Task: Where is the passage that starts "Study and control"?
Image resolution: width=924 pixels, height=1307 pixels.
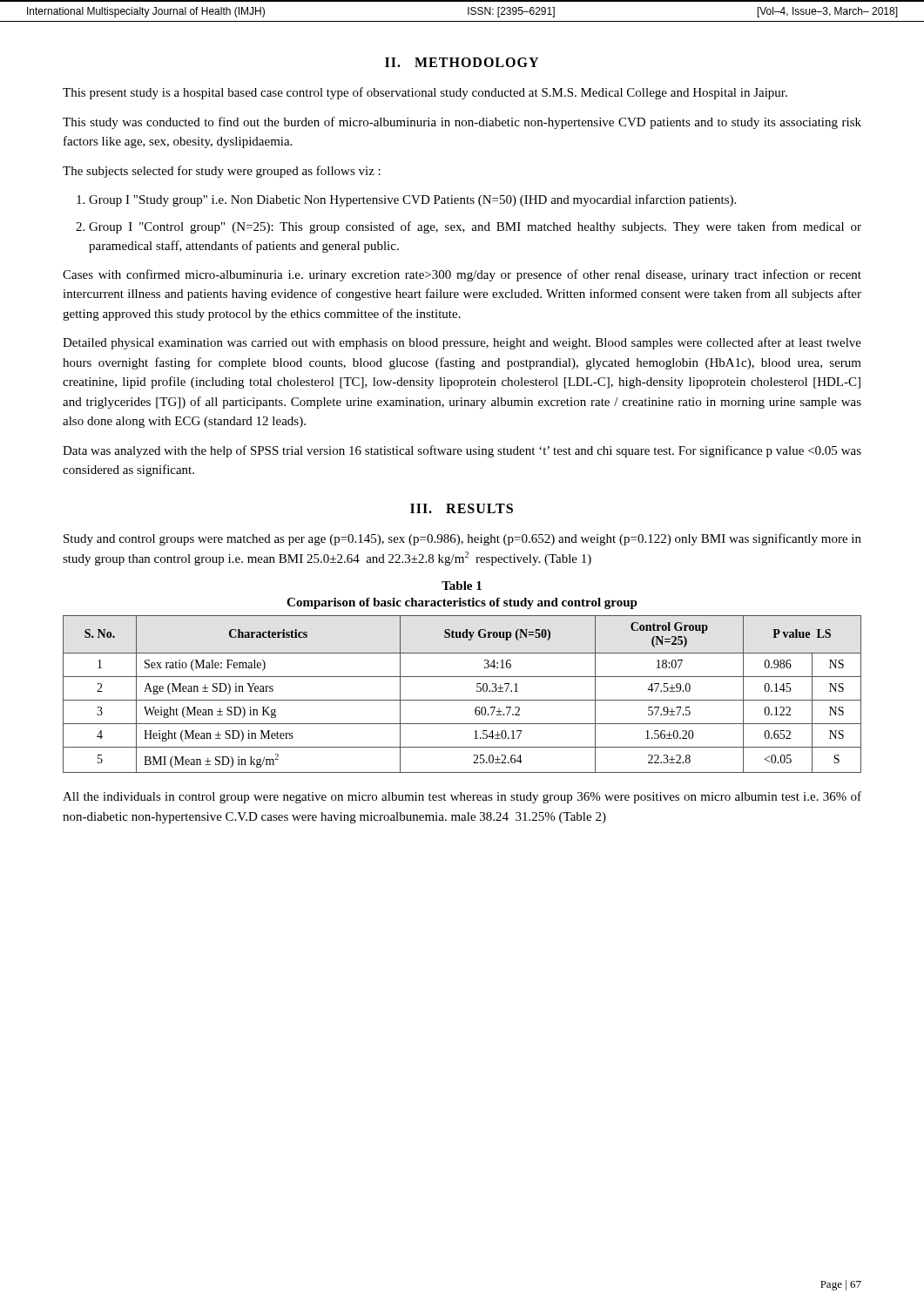Action: 462,548
